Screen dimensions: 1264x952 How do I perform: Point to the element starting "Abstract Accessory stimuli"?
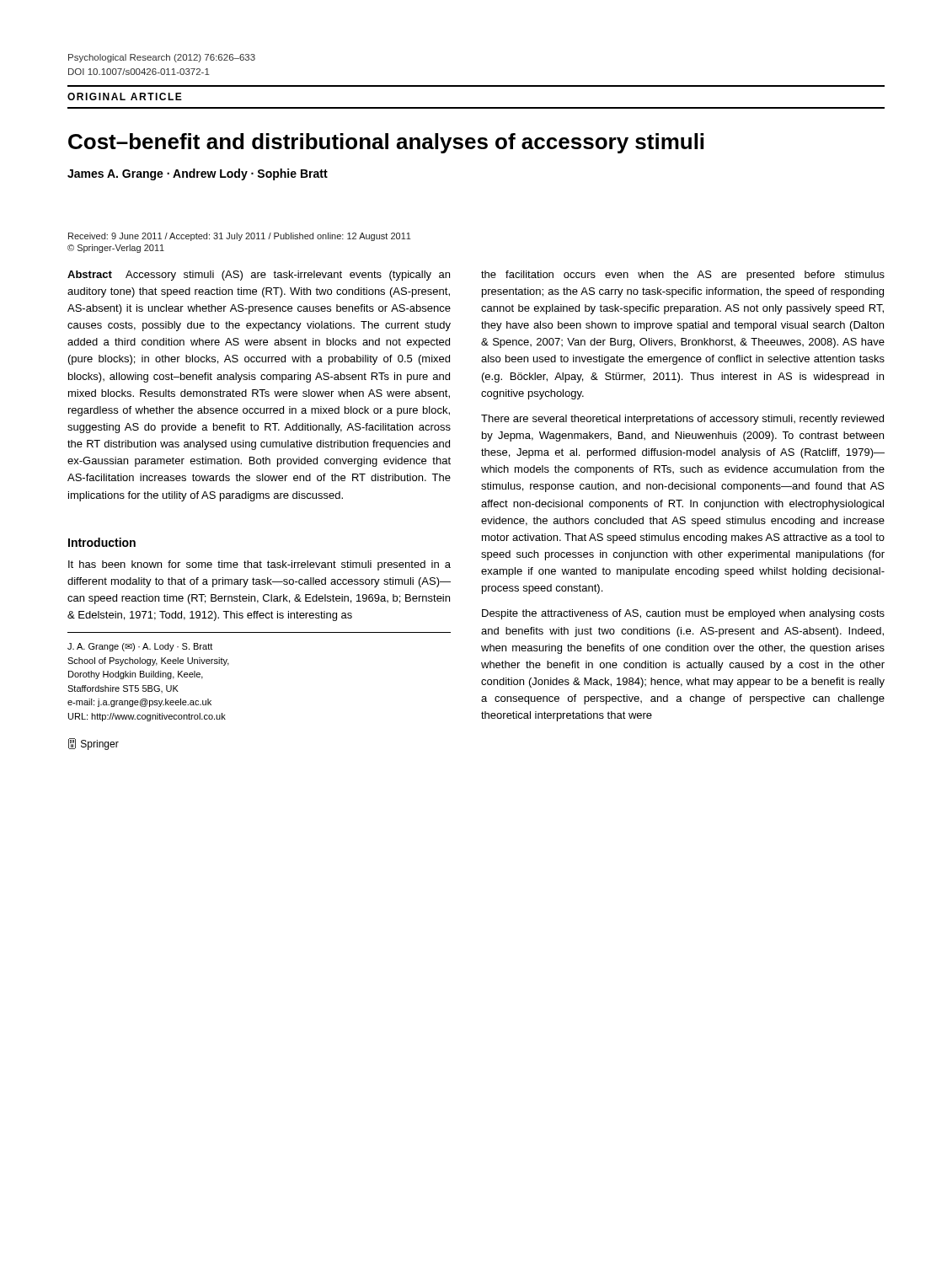point(259,385)
